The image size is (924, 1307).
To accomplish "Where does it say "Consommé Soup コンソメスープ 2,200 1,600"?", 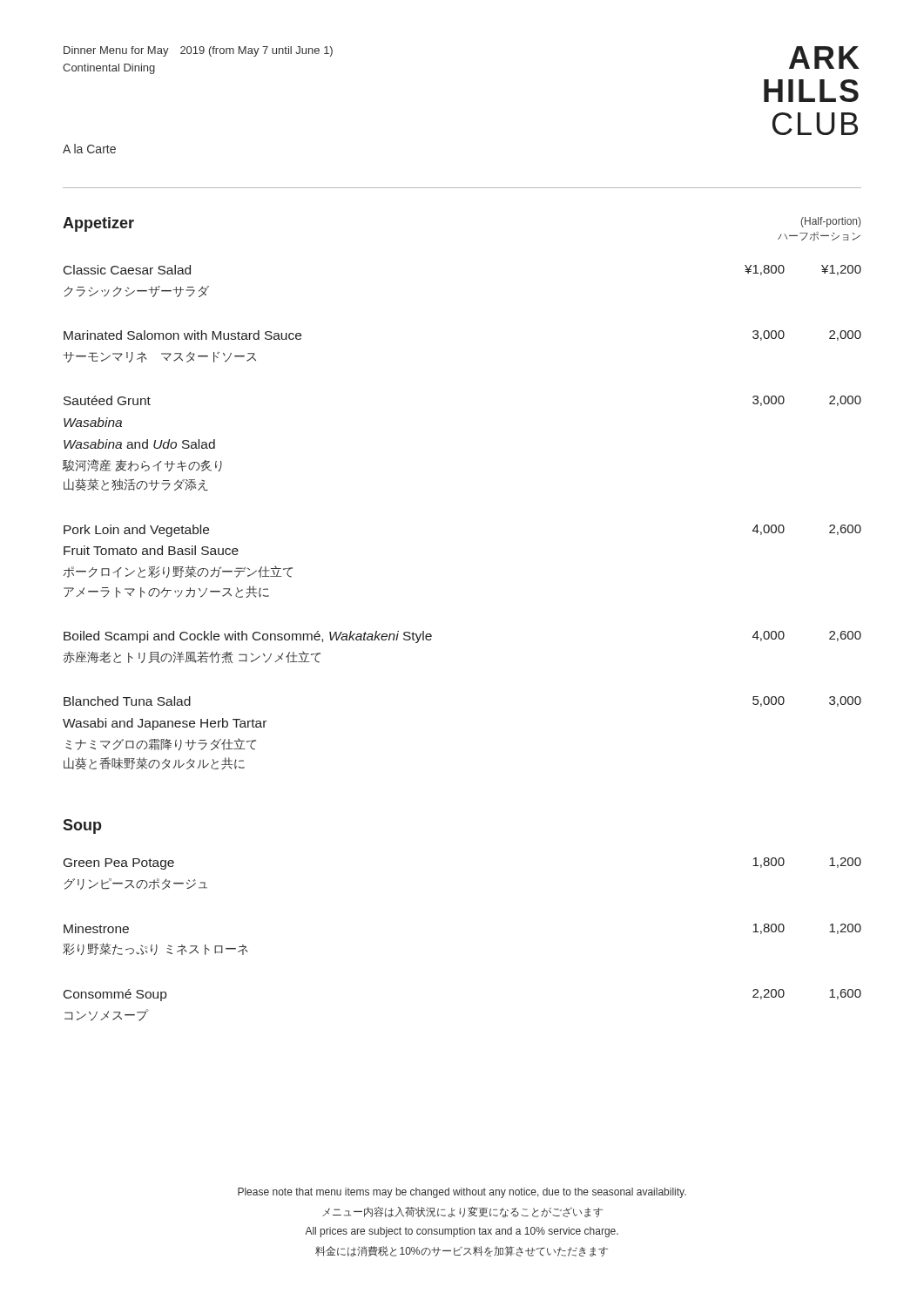I will [119, 995].
